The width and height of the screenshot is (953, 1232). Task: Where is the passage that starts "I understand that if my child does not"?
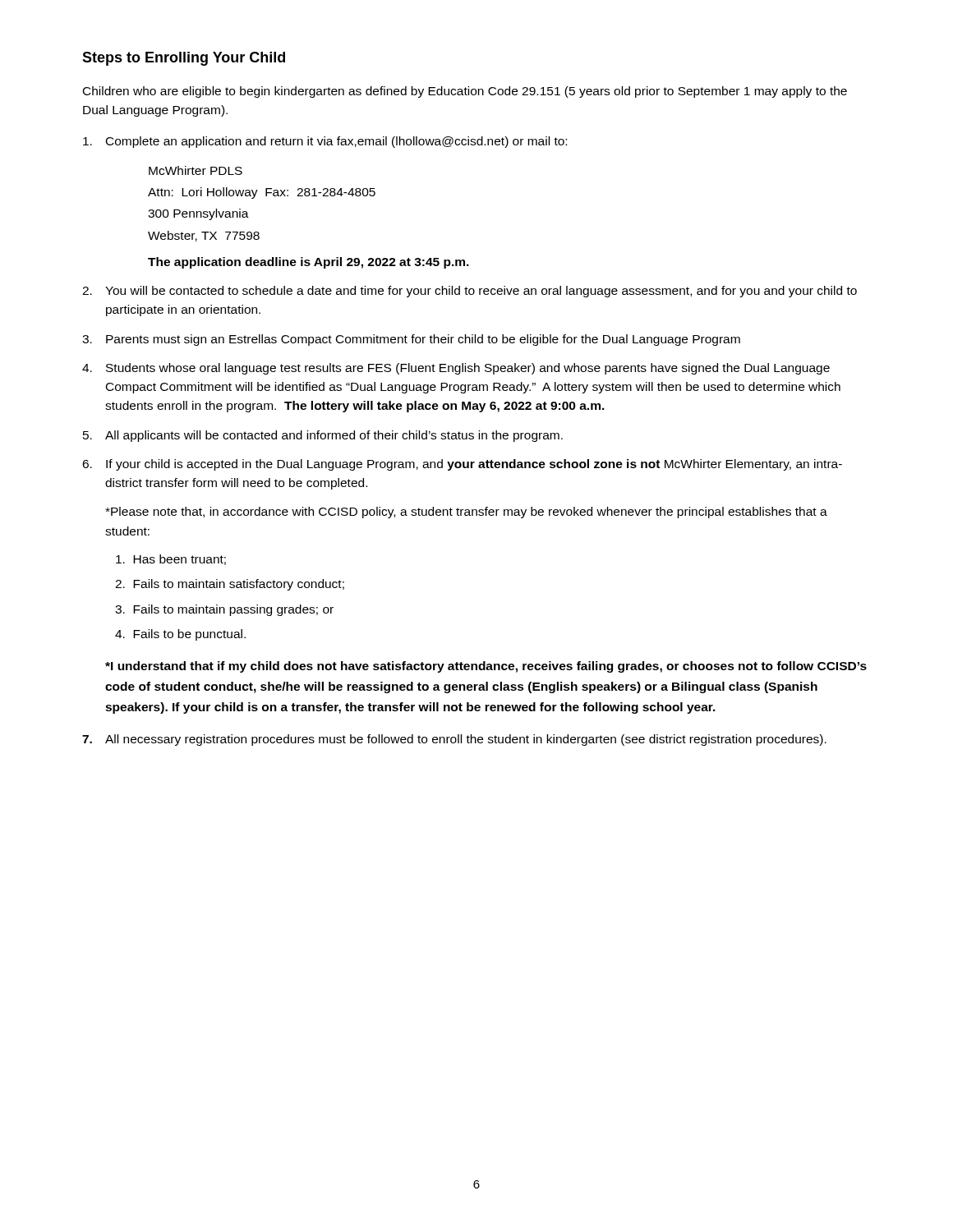pyautogui.click(x=486, y=686)
